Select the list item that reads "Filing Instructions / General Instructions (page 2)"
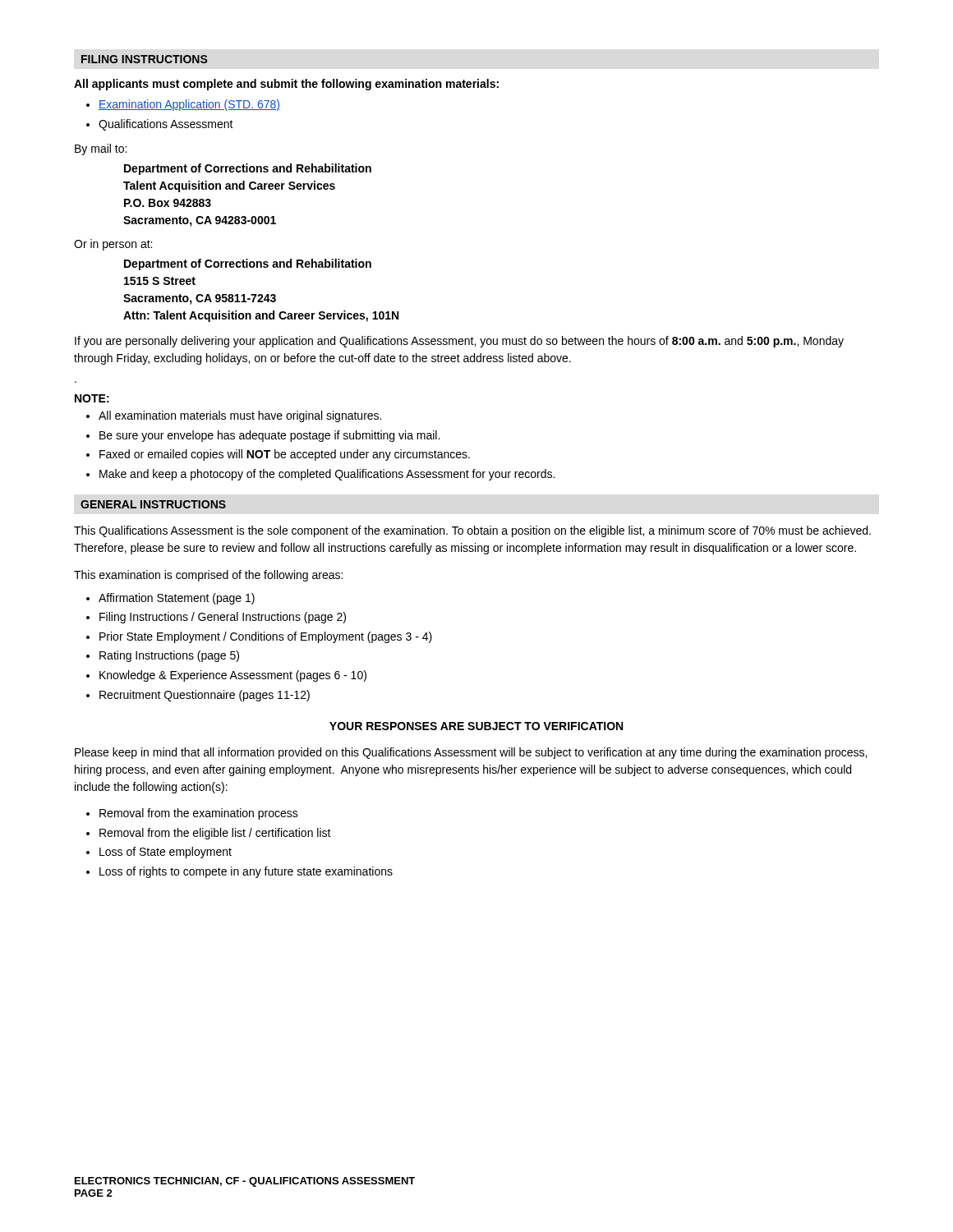953x1232 pixels. (x=223, y=617)
